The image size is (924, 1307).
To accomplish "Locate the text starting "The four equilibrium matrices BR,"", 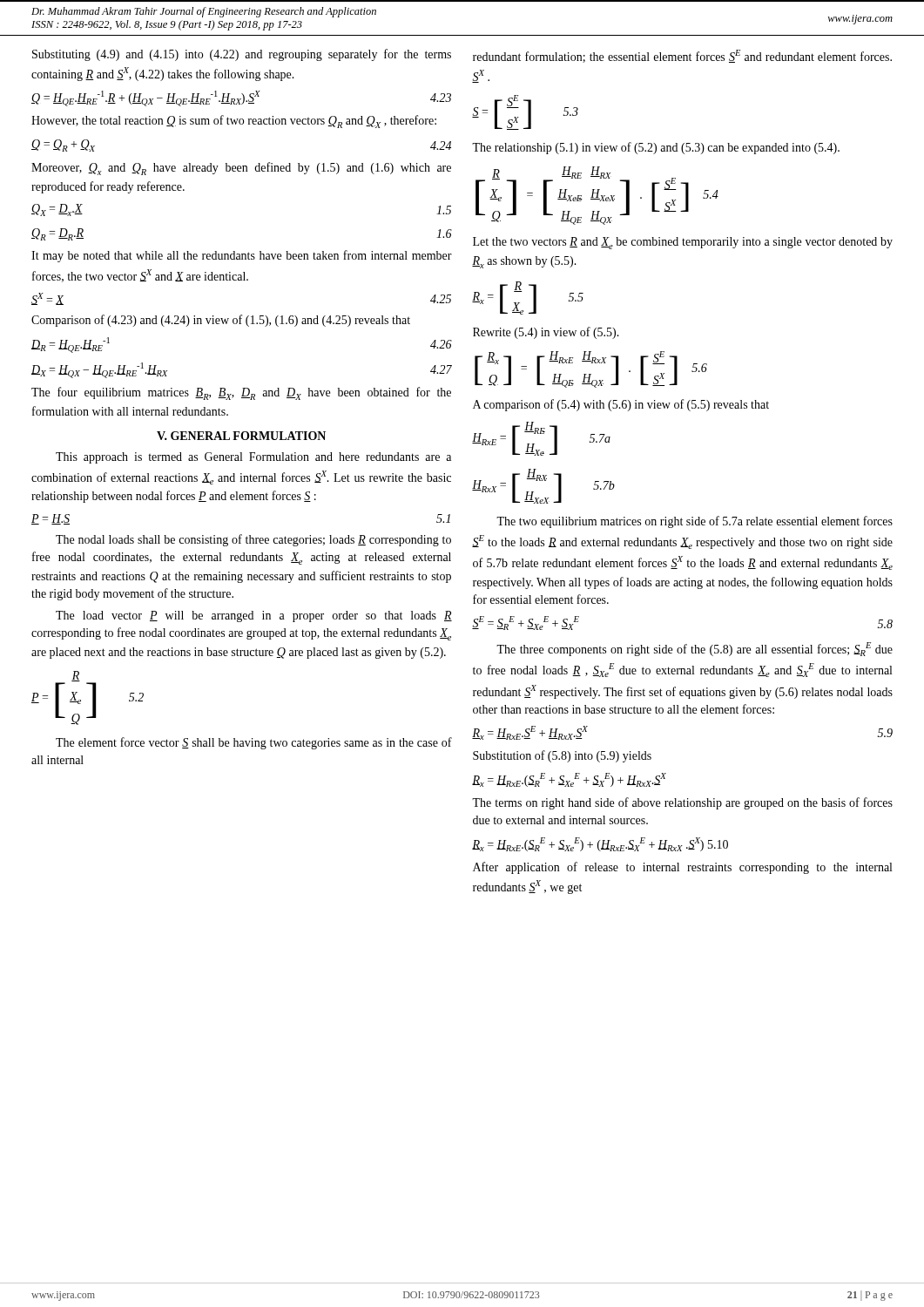I will (x=241, y=403).
